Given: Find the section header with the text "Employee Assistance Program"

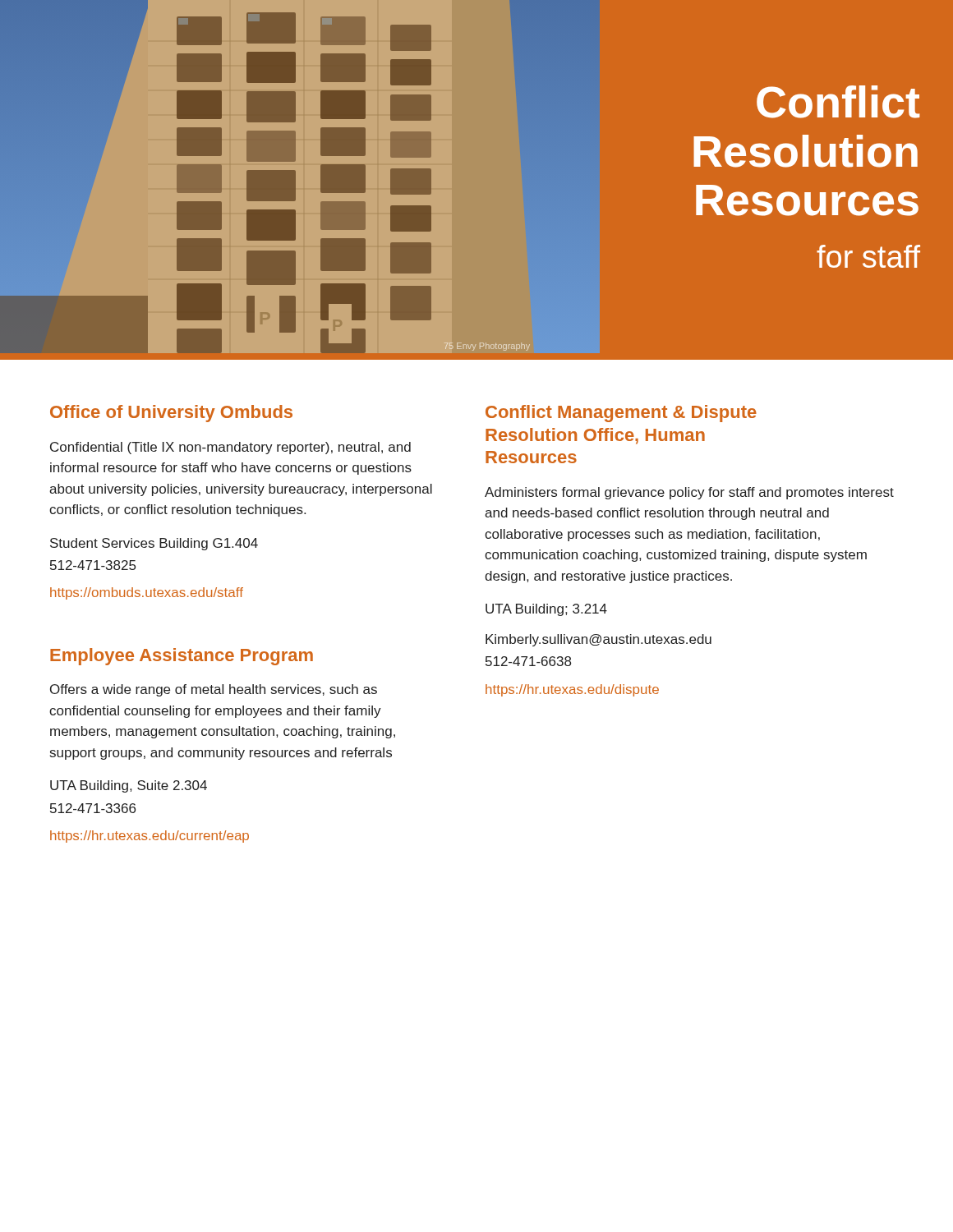Looking at the screenshot, I should [x=182, y=655].
